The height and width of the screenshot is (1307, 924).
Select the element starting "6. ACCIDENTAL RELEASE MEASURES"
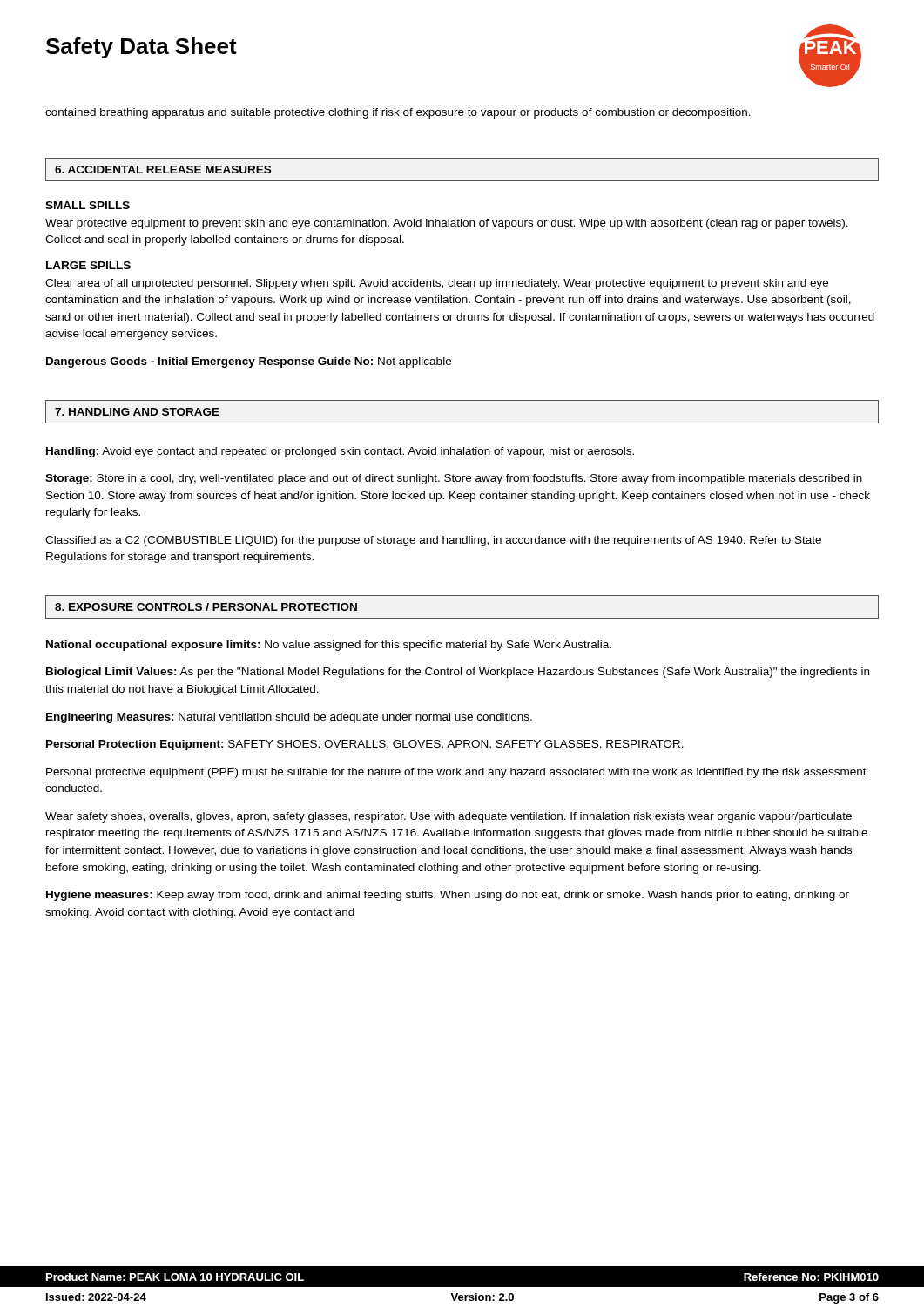pyautogui.click(x=163, y=169)
